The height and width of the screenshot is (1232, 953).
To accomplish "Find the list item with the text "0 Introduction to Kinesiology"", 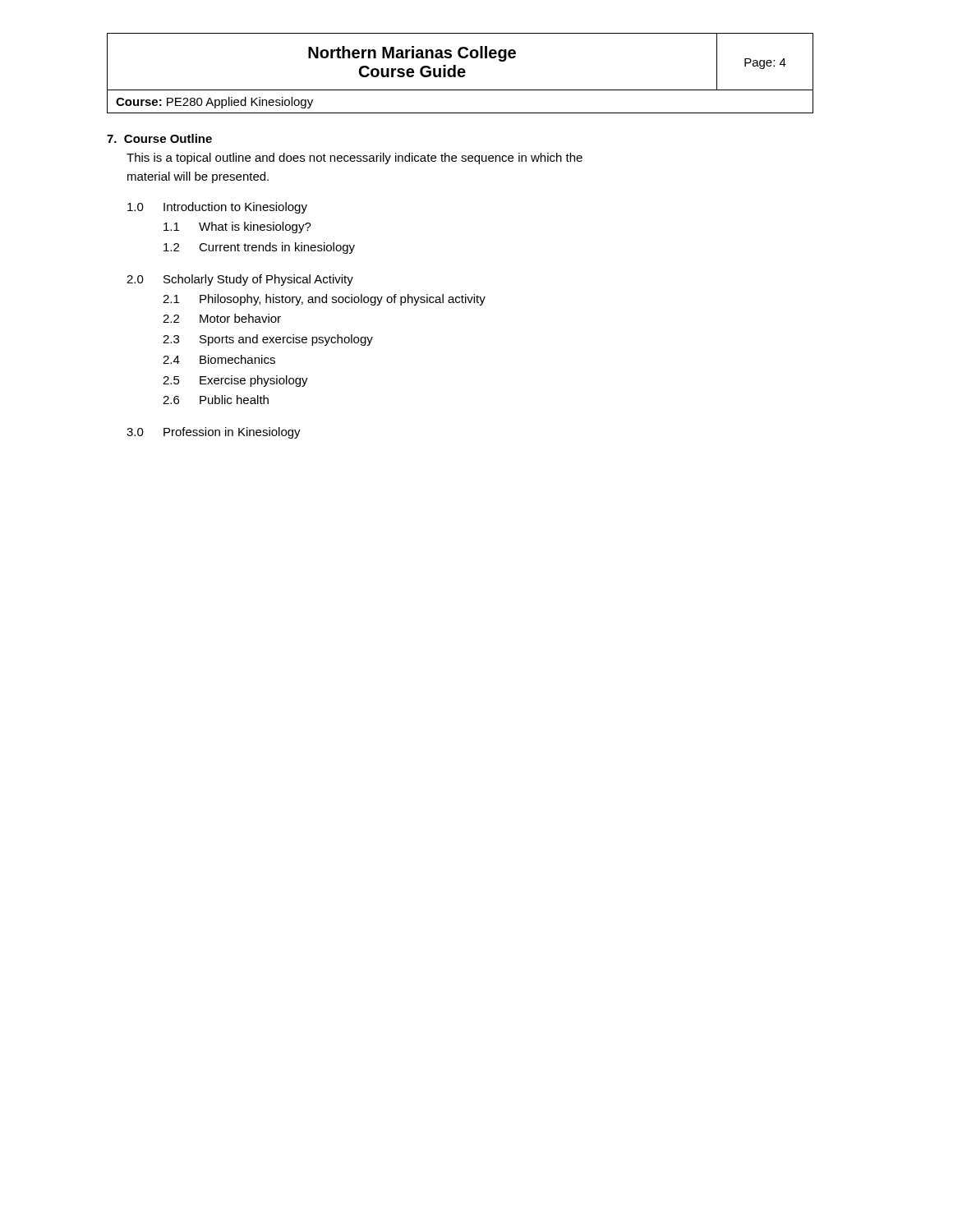I will [x=217, y=207].
